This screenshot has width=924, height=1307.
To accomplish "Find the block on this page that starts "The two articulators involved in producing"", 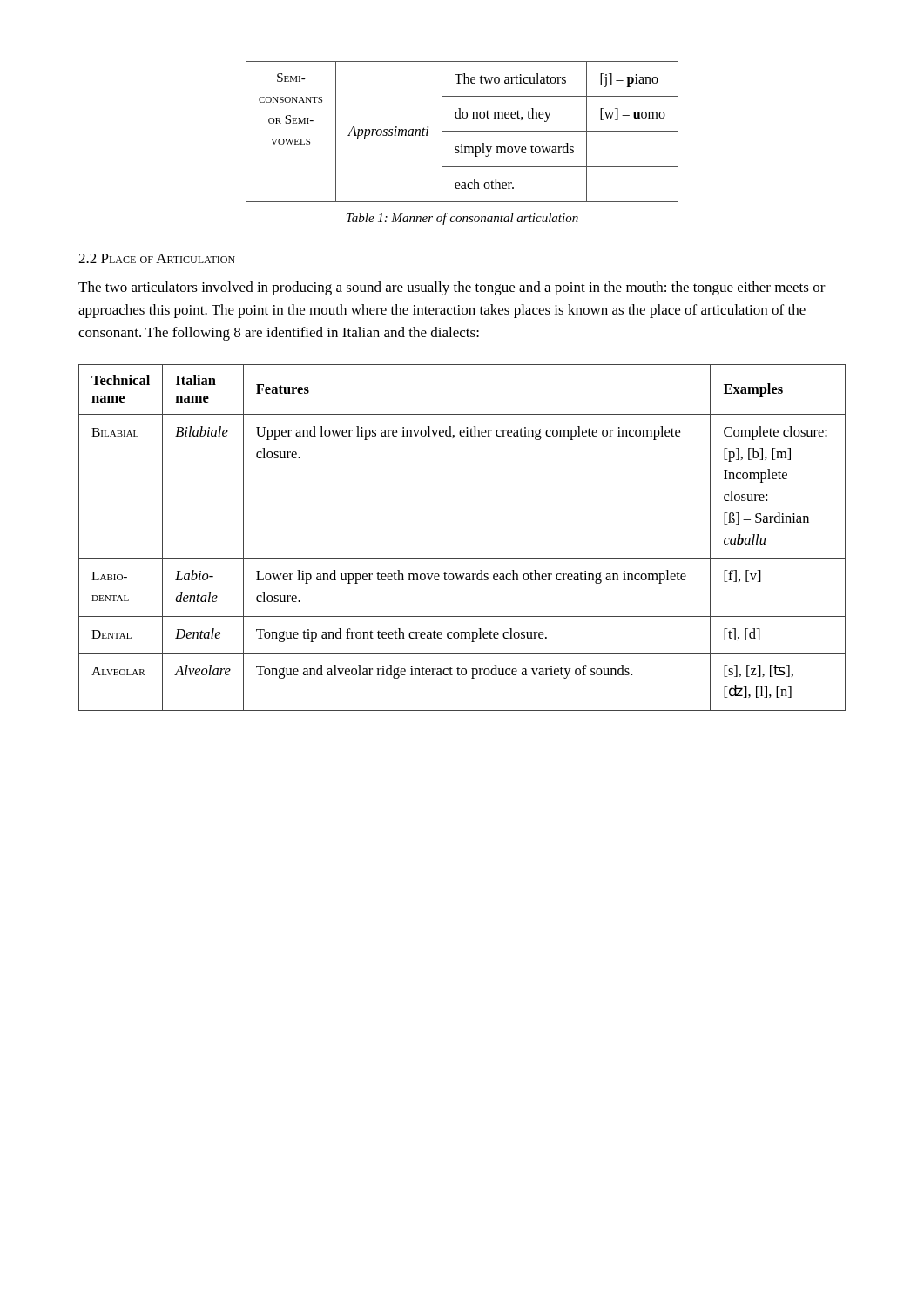I will pos(452,310).
